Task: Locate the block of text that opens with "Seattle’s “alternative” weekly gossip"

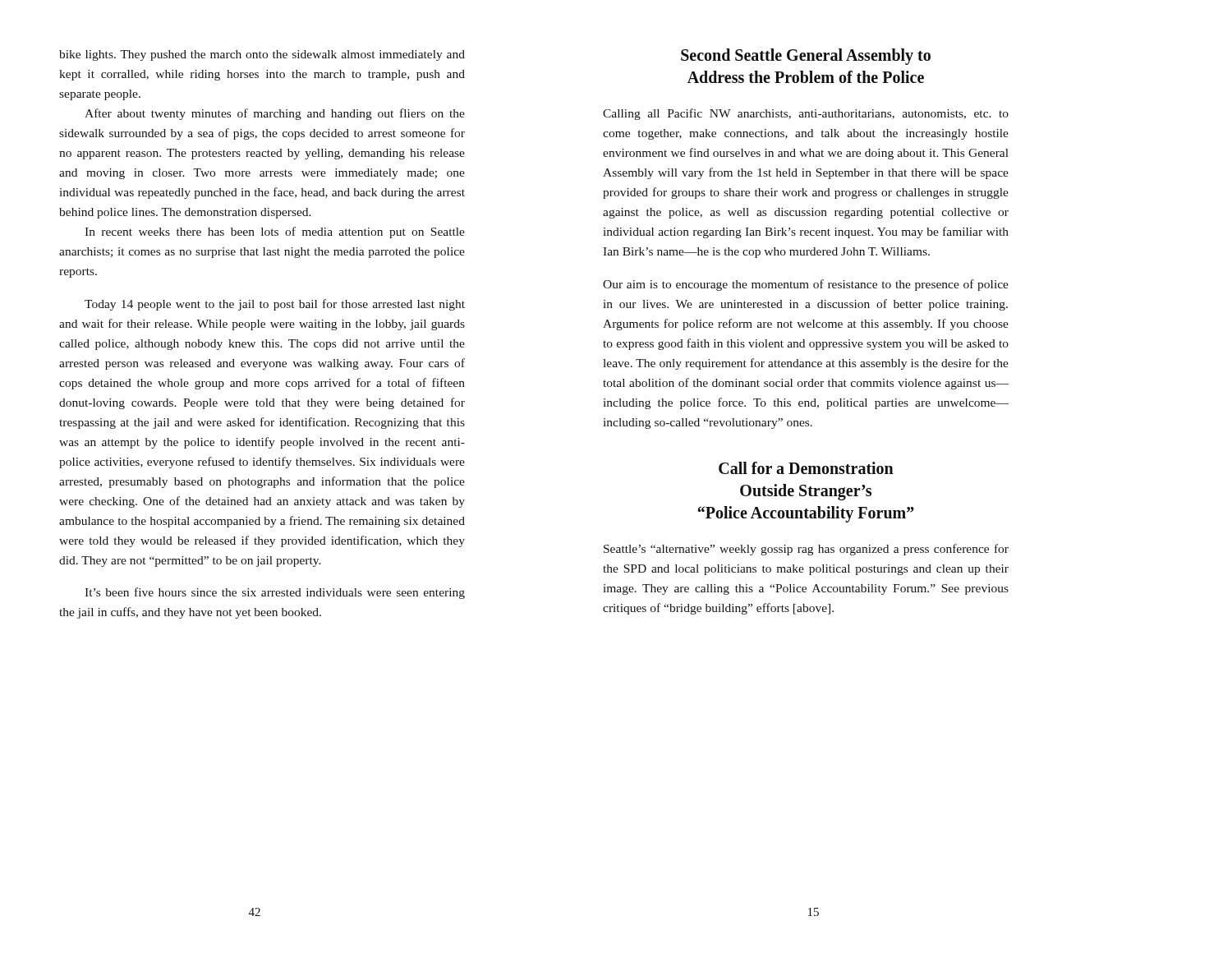Action: pos(806,578)
